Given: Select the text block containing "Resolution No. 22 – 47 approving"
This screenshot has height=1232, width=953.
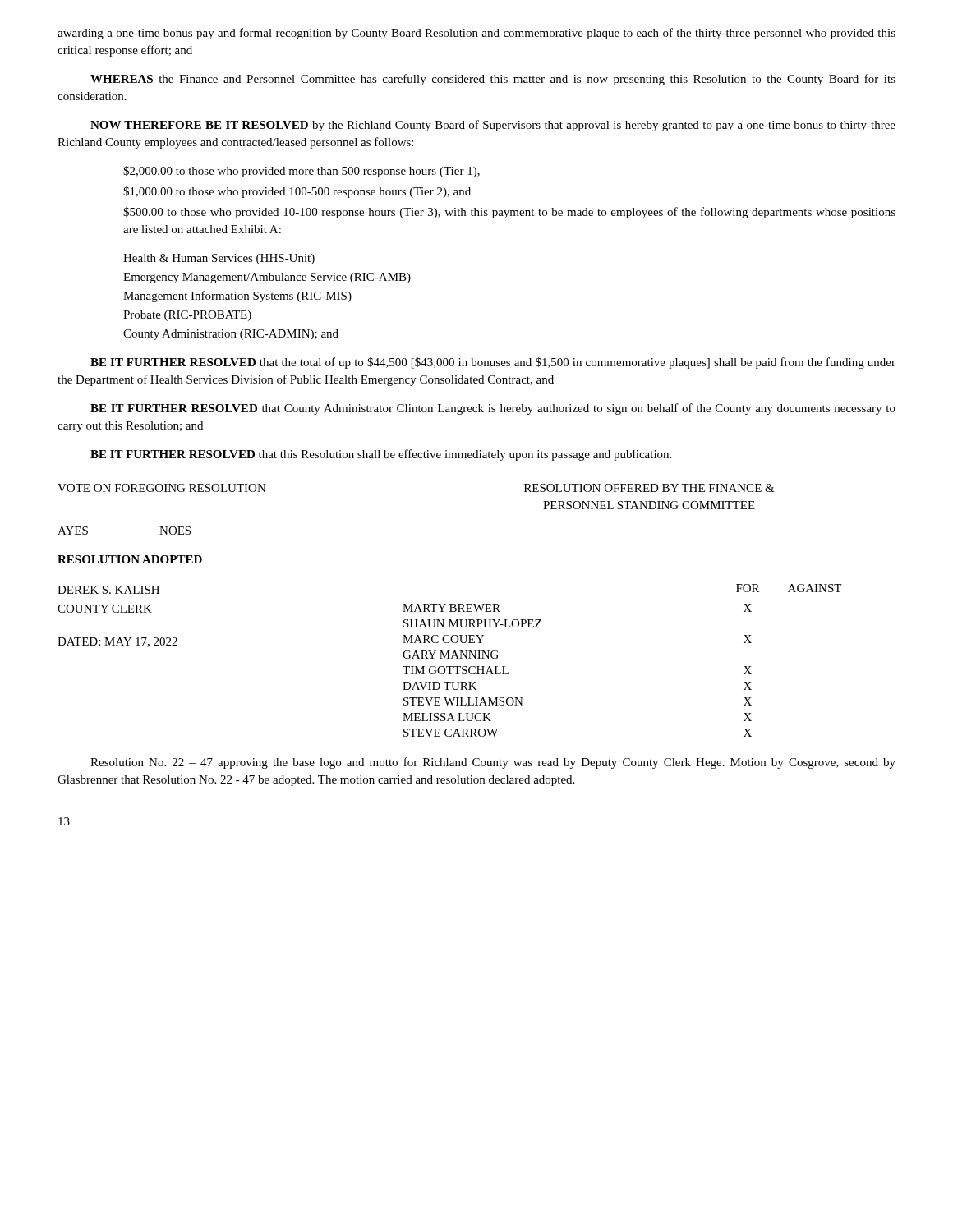Looking at the screenshot, I should (x=476, y=771).
